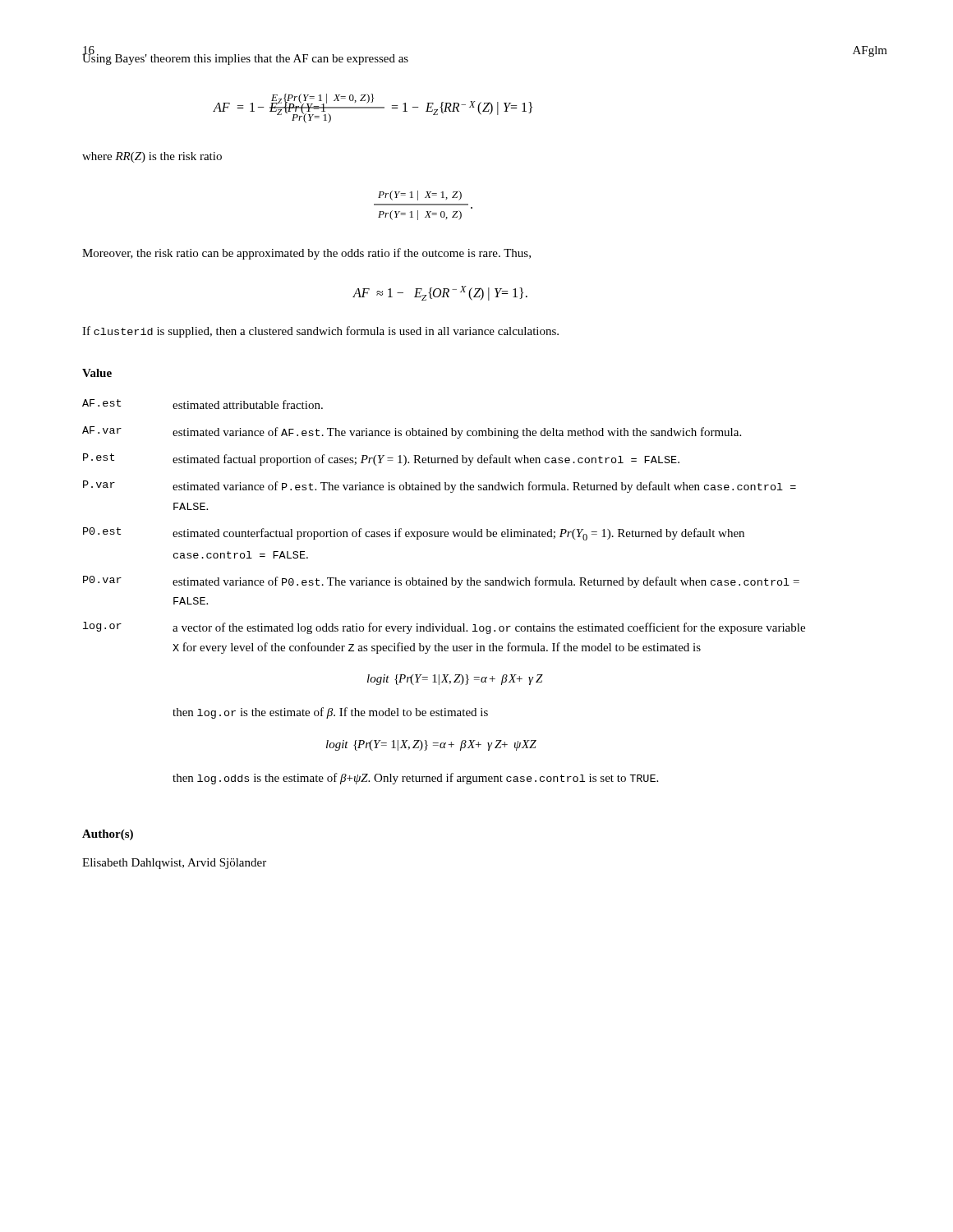Locate the text block that says "Moreover, the risk ratio can be approximated"
The image size is (953, 1232).
pos(307,253)
